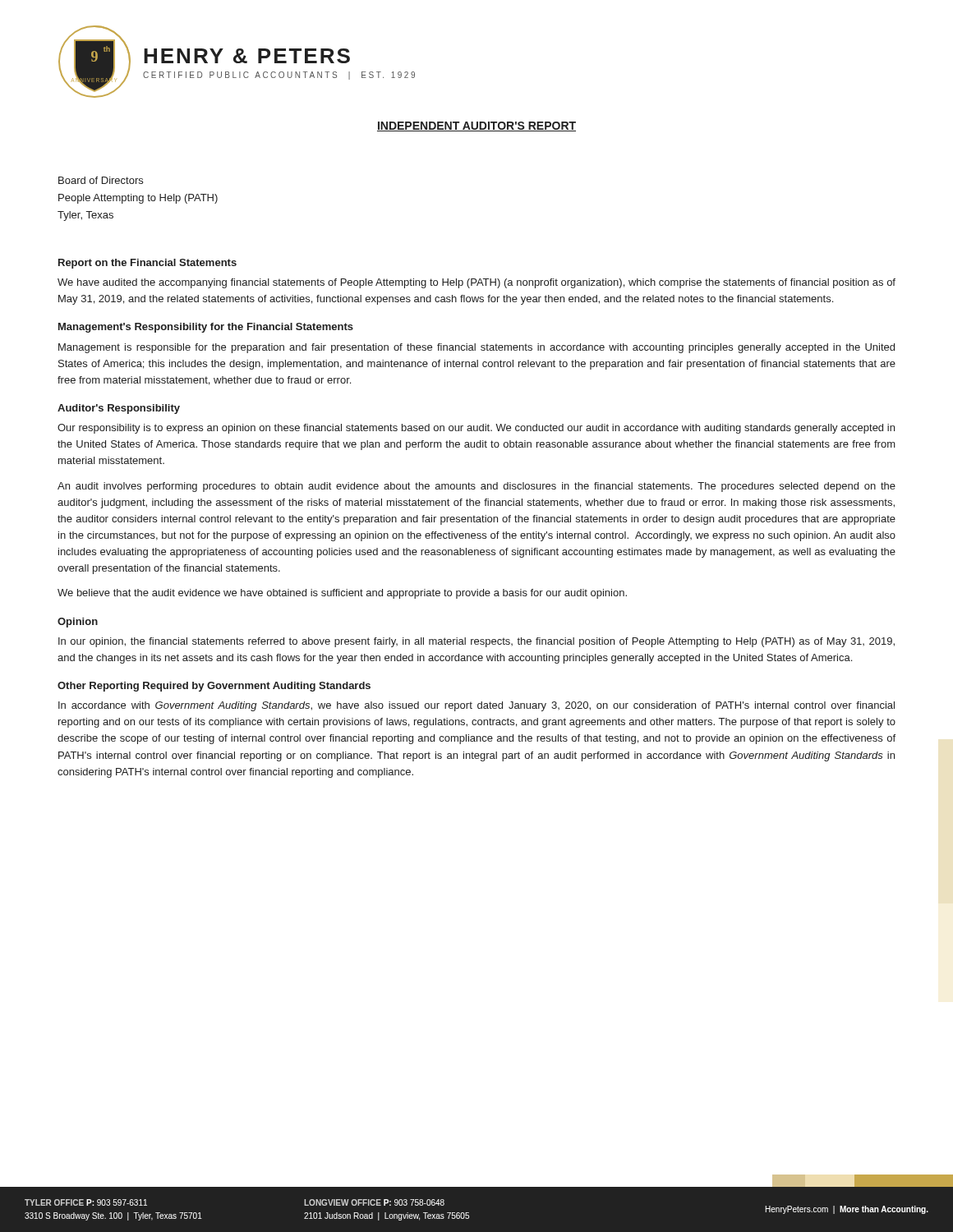Navigate to the text block starting "We believe that the"
953x1232 pixels.
(x=343, y=593)
